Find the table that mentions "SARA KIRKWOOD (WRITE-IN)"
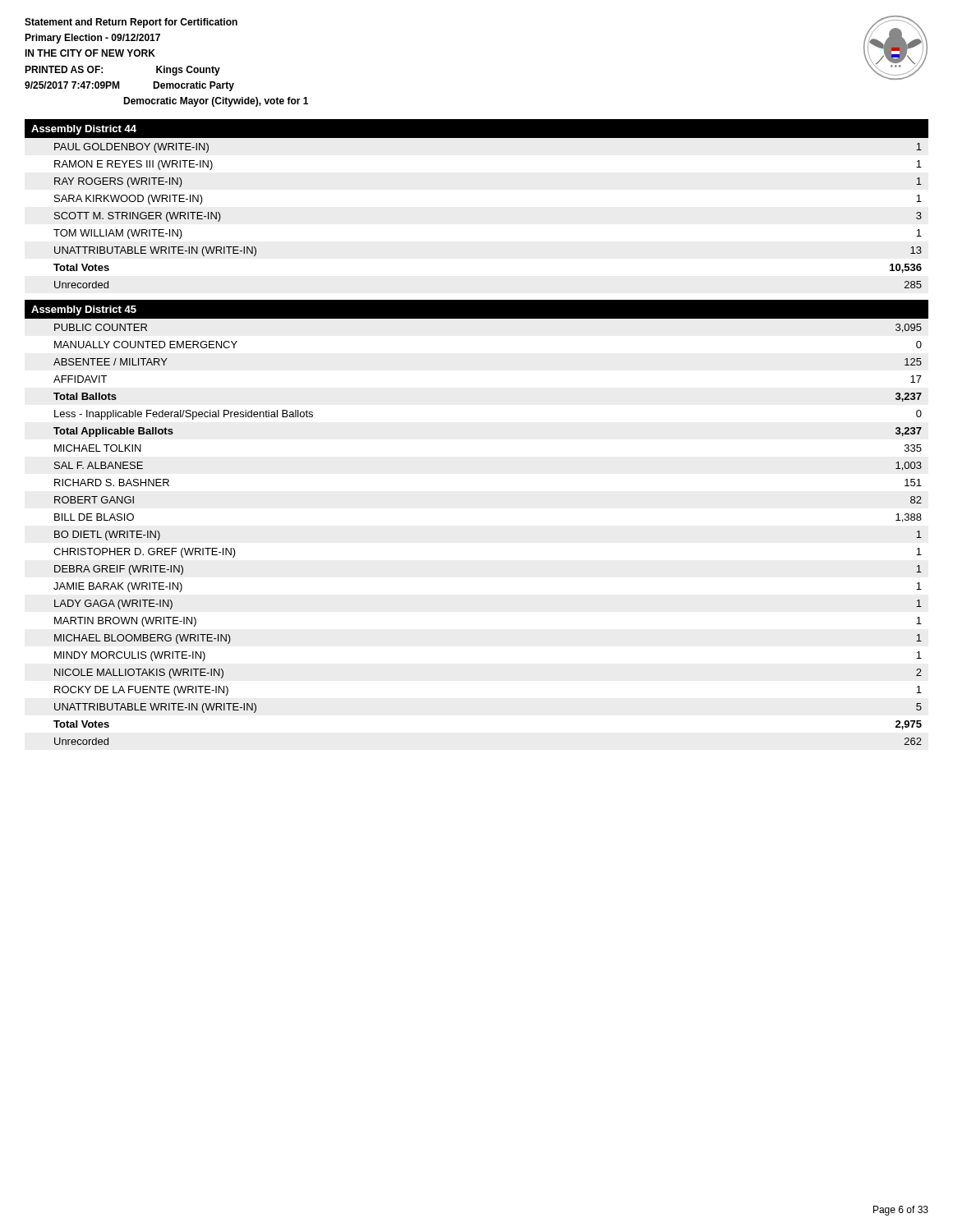The height and width of the screenshot is (1232, 953). pyautogui.click(x=476, y=206)
